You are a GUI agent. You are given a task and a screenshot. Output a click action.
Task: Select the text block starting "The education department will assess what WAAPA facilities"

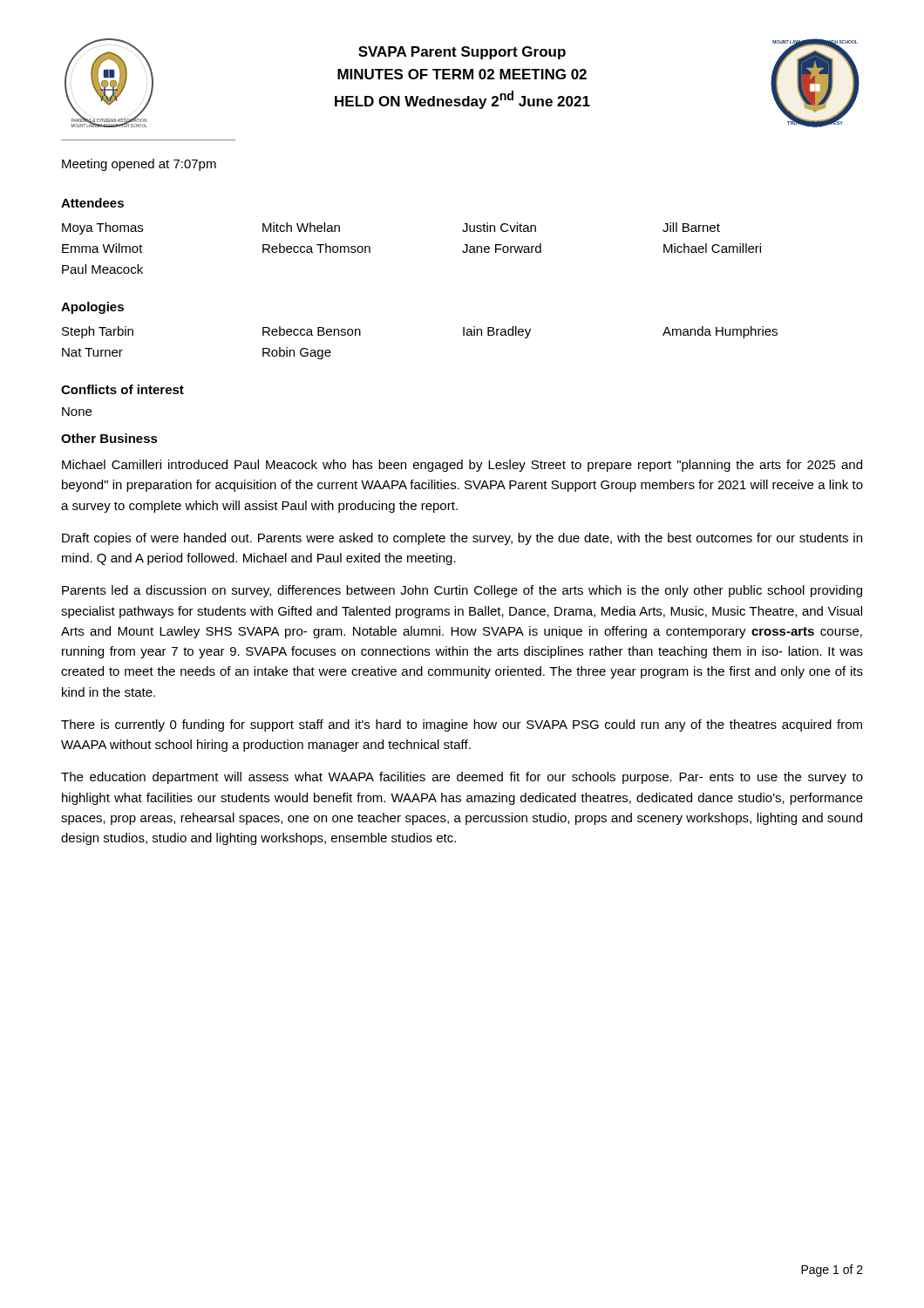[x=462, y=807]
